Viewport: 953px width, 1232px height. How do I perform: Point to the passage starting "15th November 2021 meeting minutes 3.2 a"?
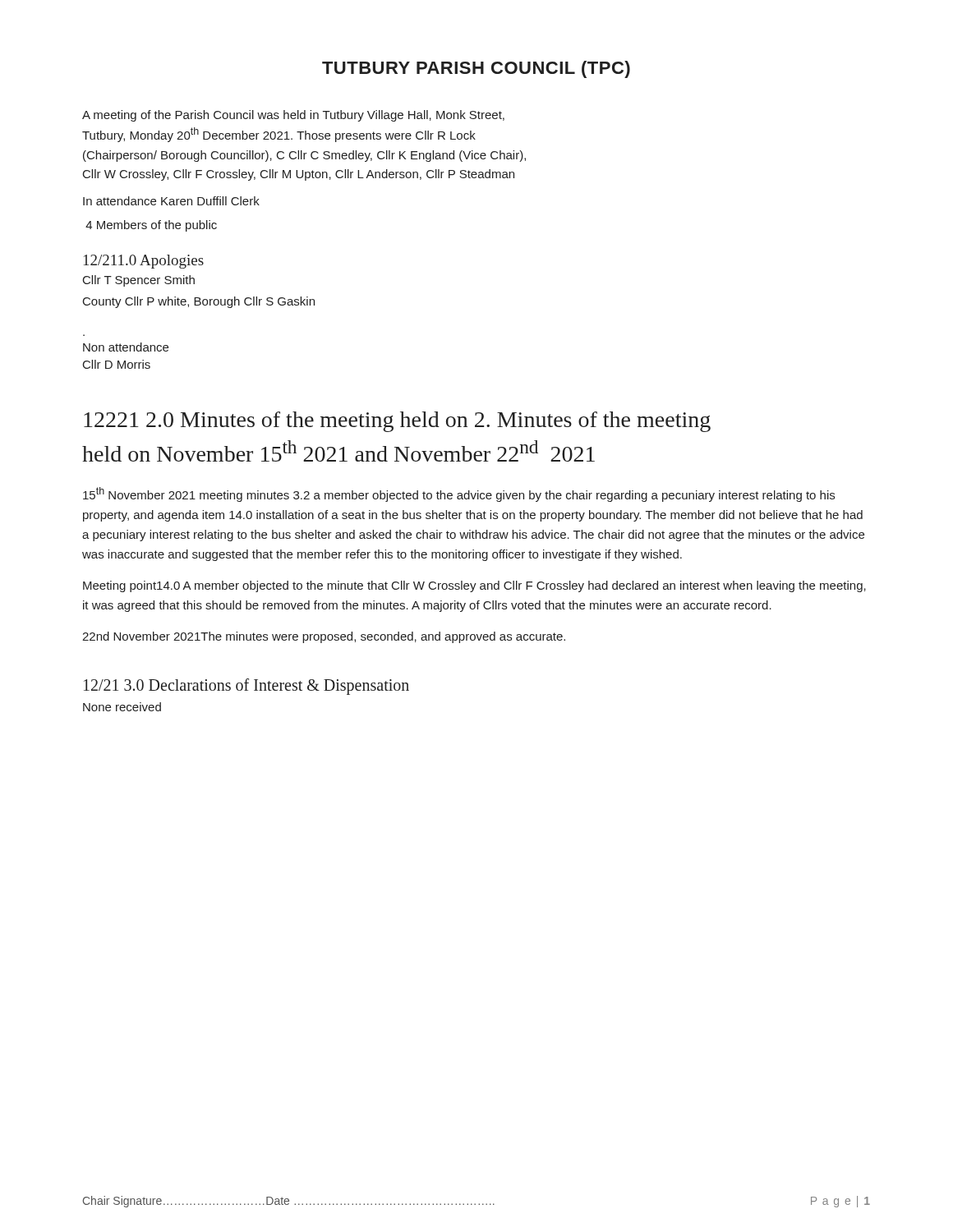pyautogui.click(x=474, y=523)
